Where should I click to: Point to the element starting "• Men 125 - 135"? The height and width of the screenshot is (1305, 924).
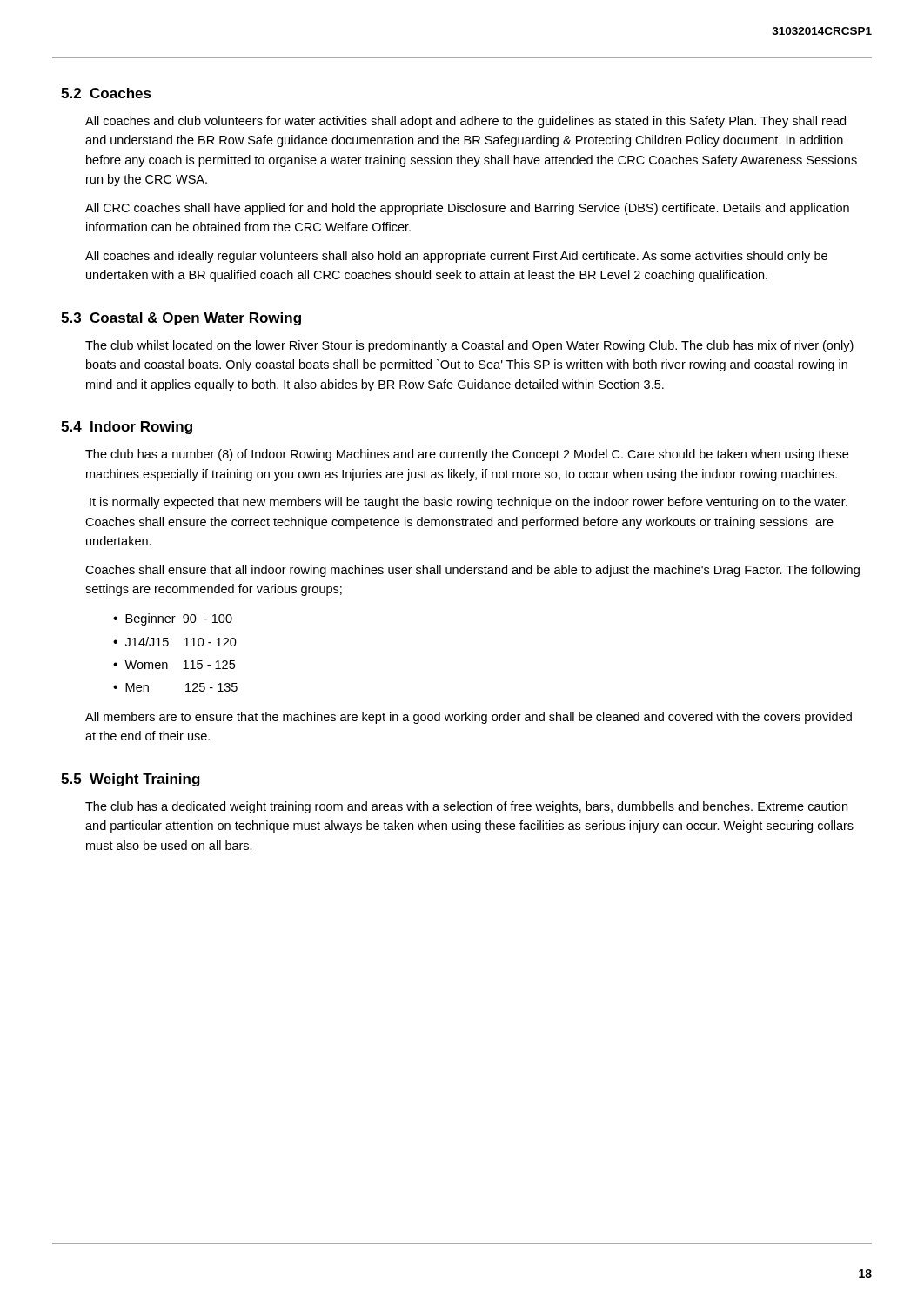click(175, 687)
